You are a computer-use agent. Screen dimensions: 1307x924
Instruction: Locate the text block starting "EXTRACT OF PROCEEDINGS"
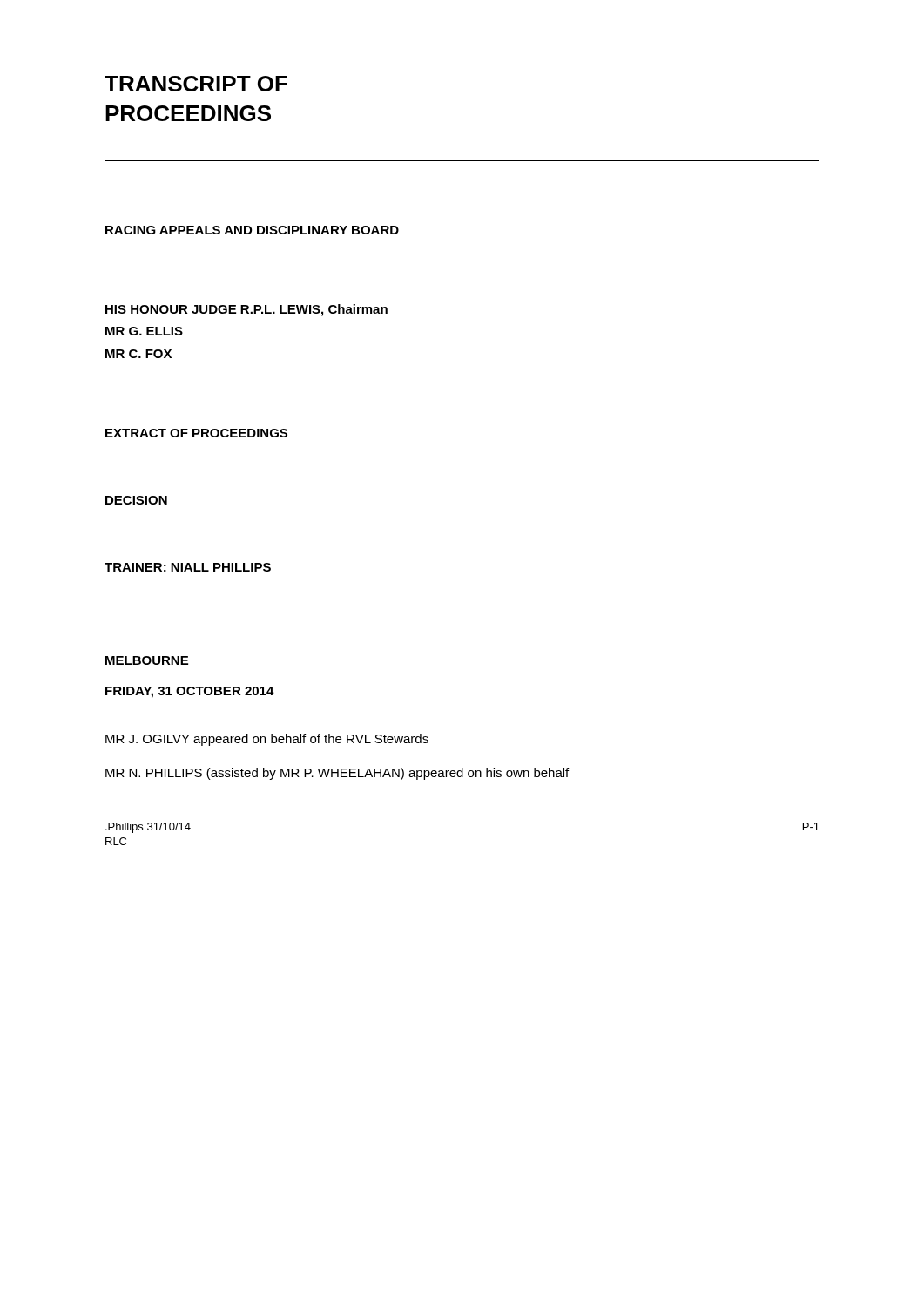[x=196, y=433]
